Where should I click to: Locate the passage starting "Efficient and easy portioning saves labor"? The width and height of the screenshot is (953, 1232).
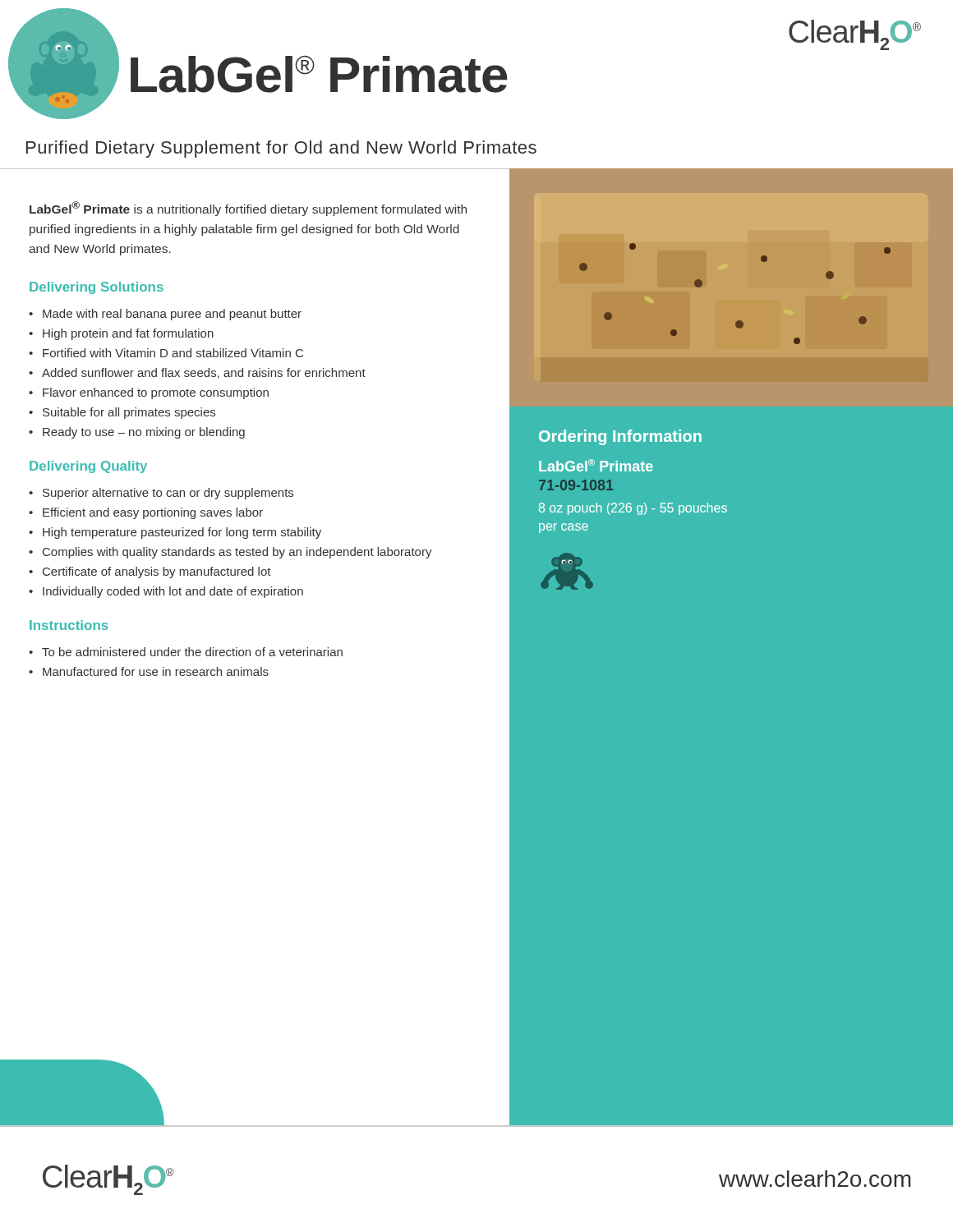[152, 512]
